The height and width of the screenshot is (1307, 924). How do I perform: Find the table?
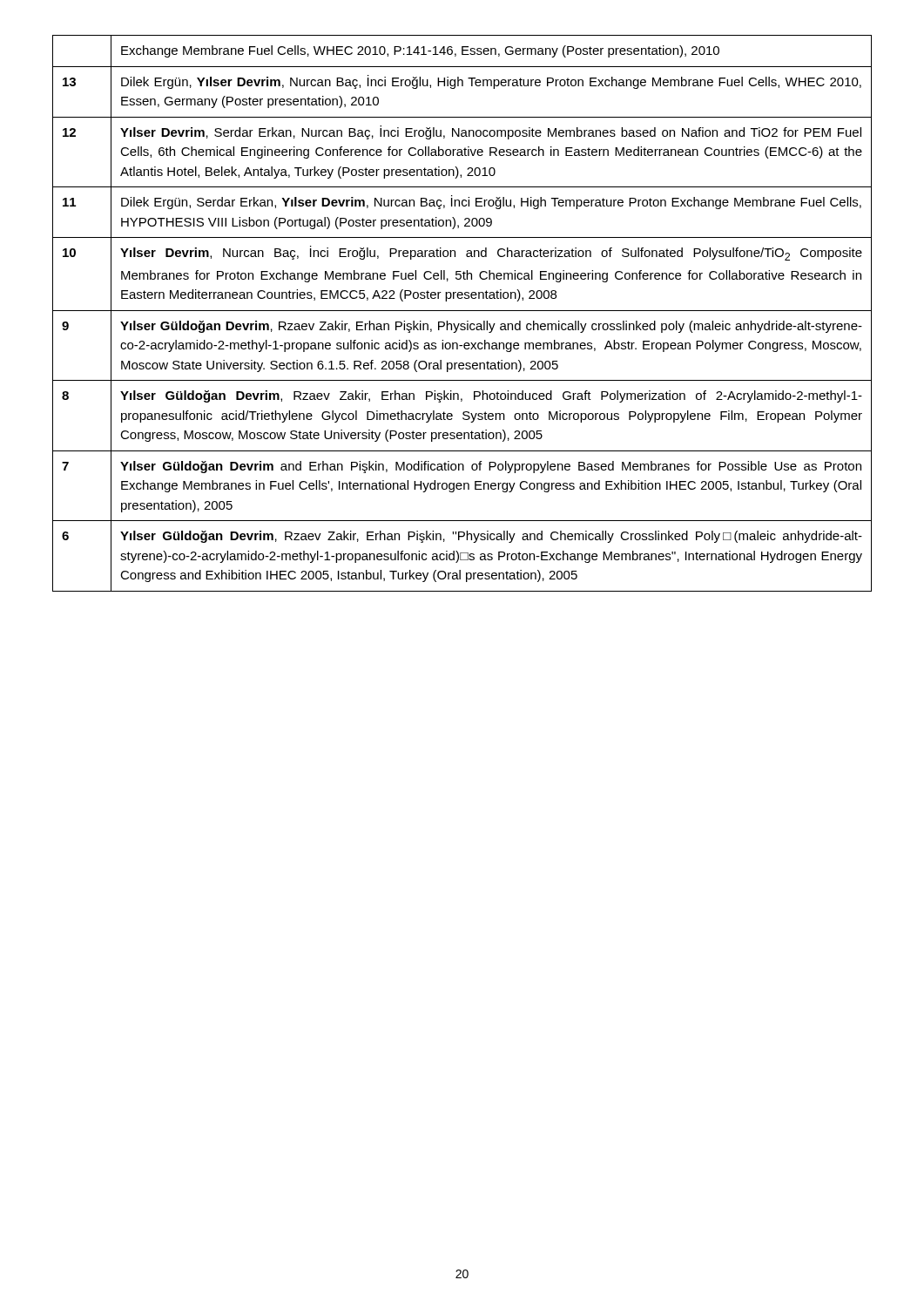(462, 313)
